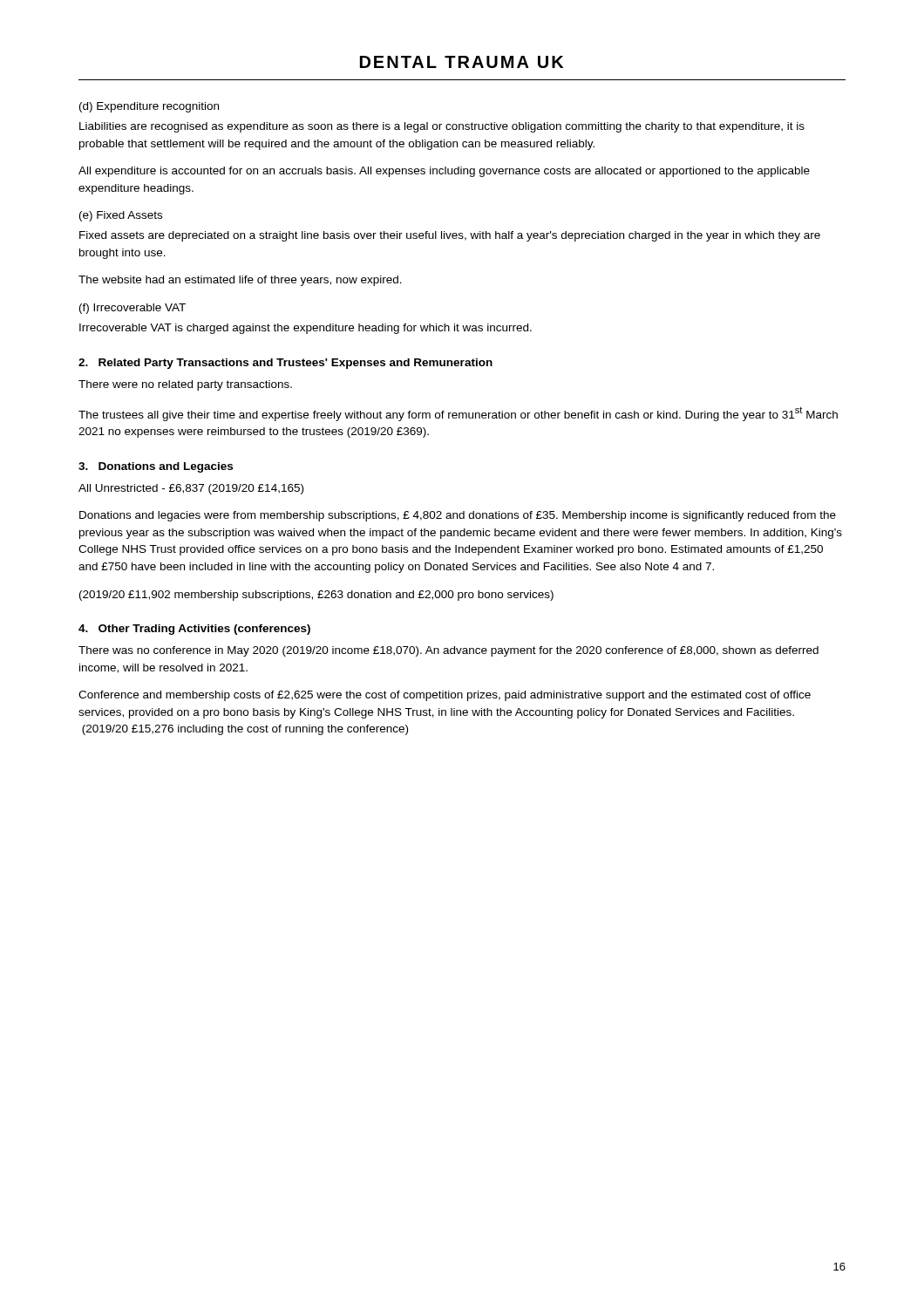Find the block on this page that starts "Fixed assets are depreciated on a straight line"
924x1308 pixels.
coord(449,244)
